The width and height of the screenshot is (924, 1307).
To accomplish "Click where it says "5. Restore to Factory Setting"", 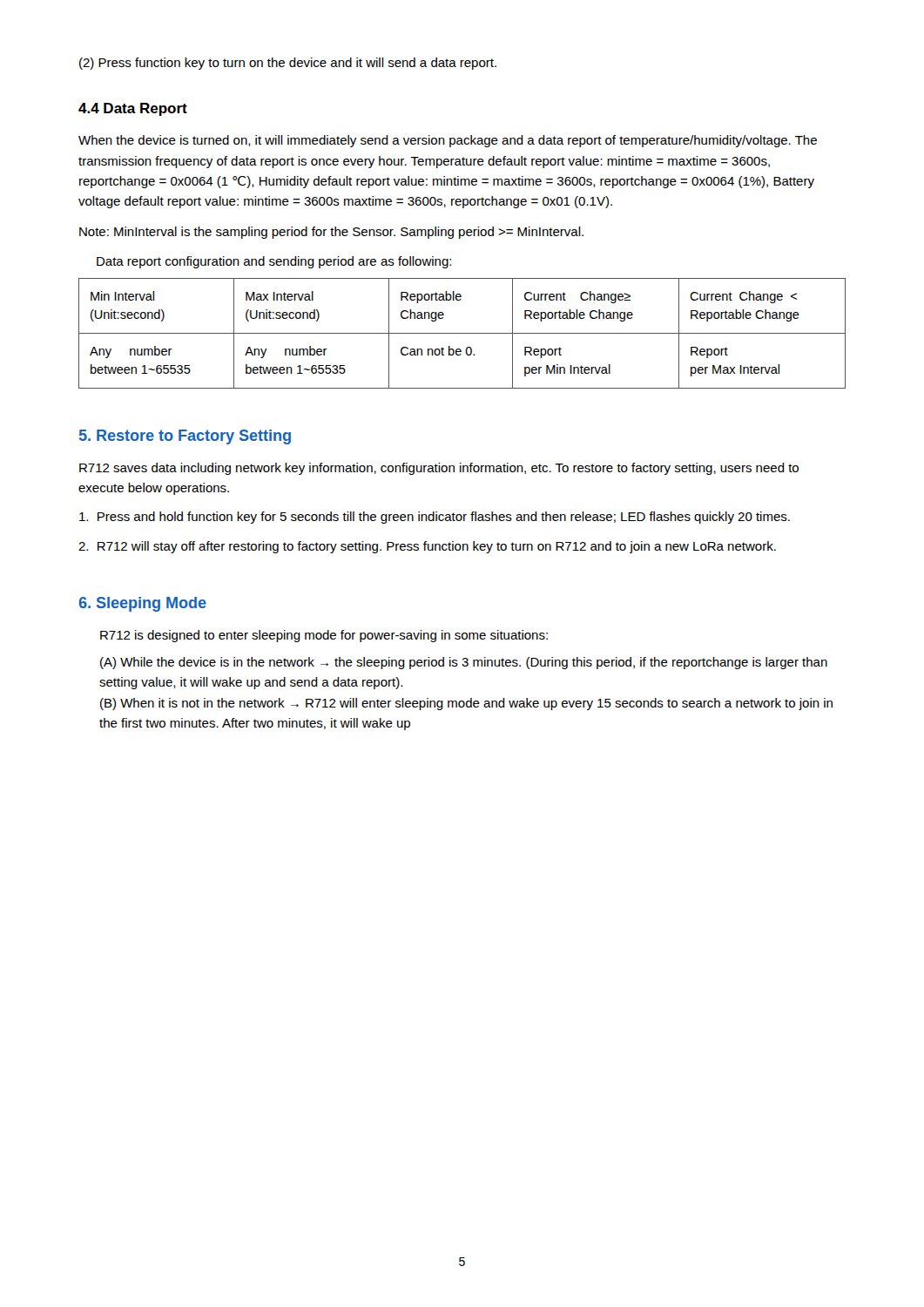I will pyautogui.click(x=185, y=435).
